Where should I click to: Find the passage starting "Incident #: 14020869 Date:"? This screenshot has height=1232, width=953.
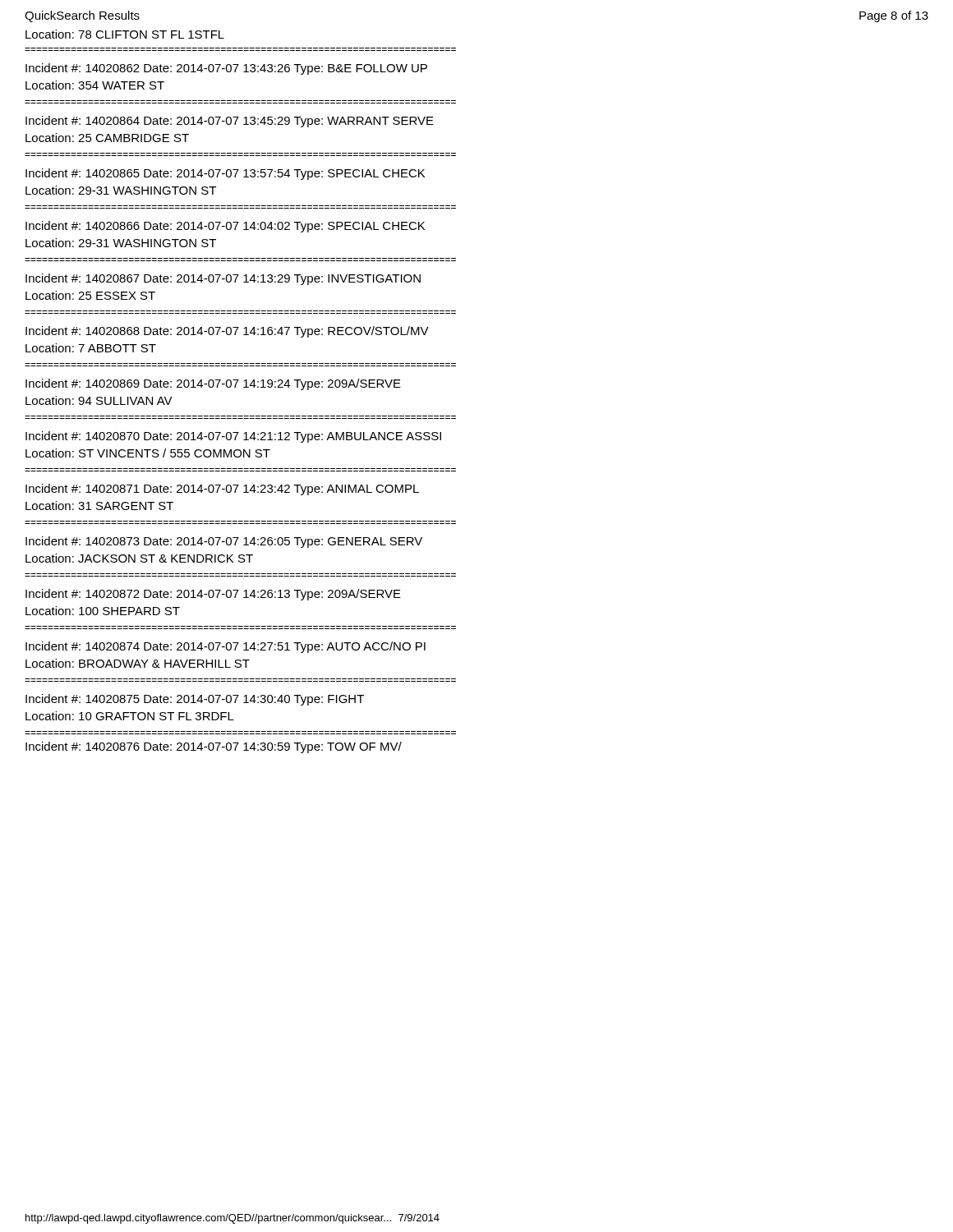pos(213,384)
